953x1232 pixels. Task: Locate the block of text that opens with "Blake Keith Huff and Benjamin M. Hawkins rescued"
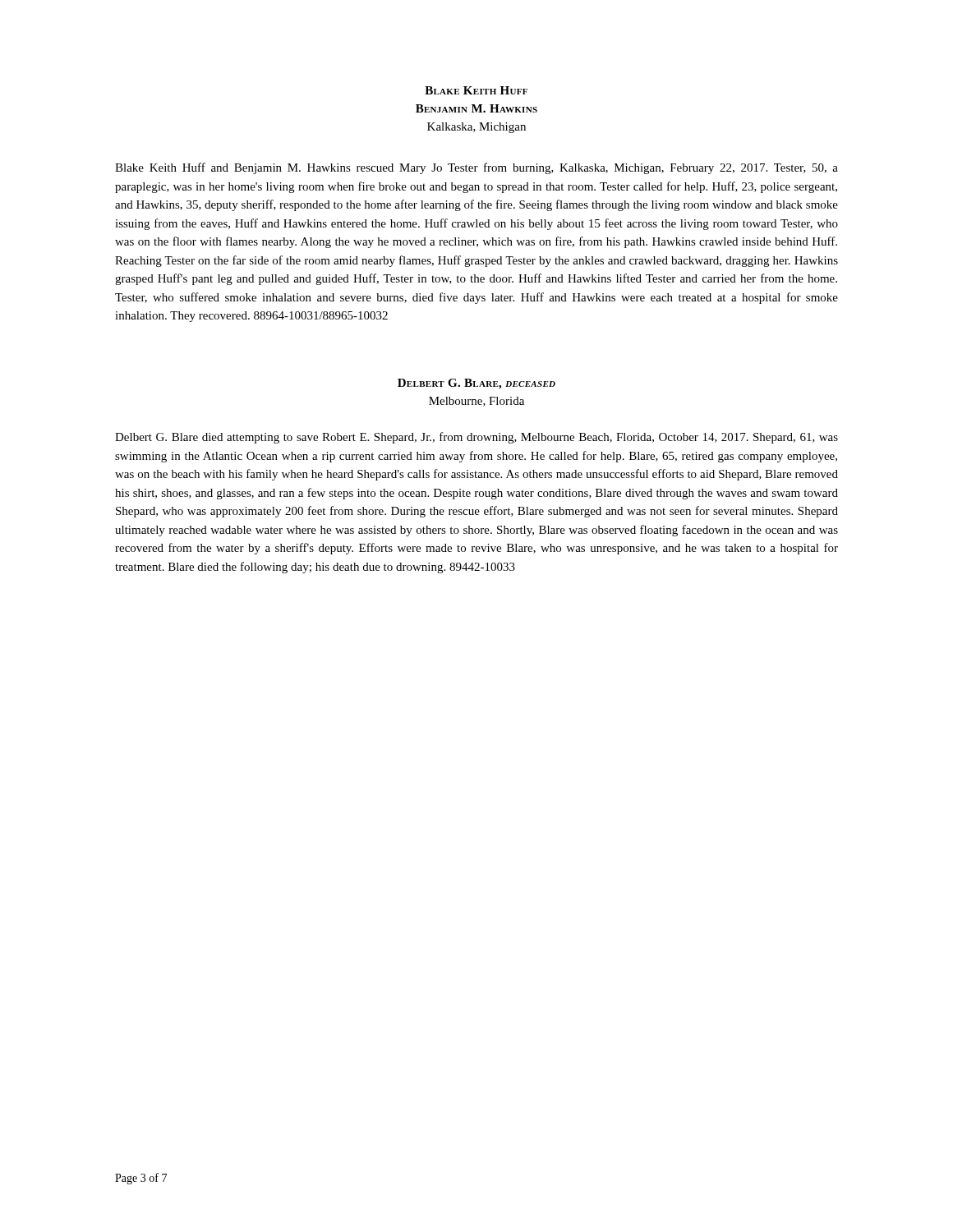coord(476,242)
